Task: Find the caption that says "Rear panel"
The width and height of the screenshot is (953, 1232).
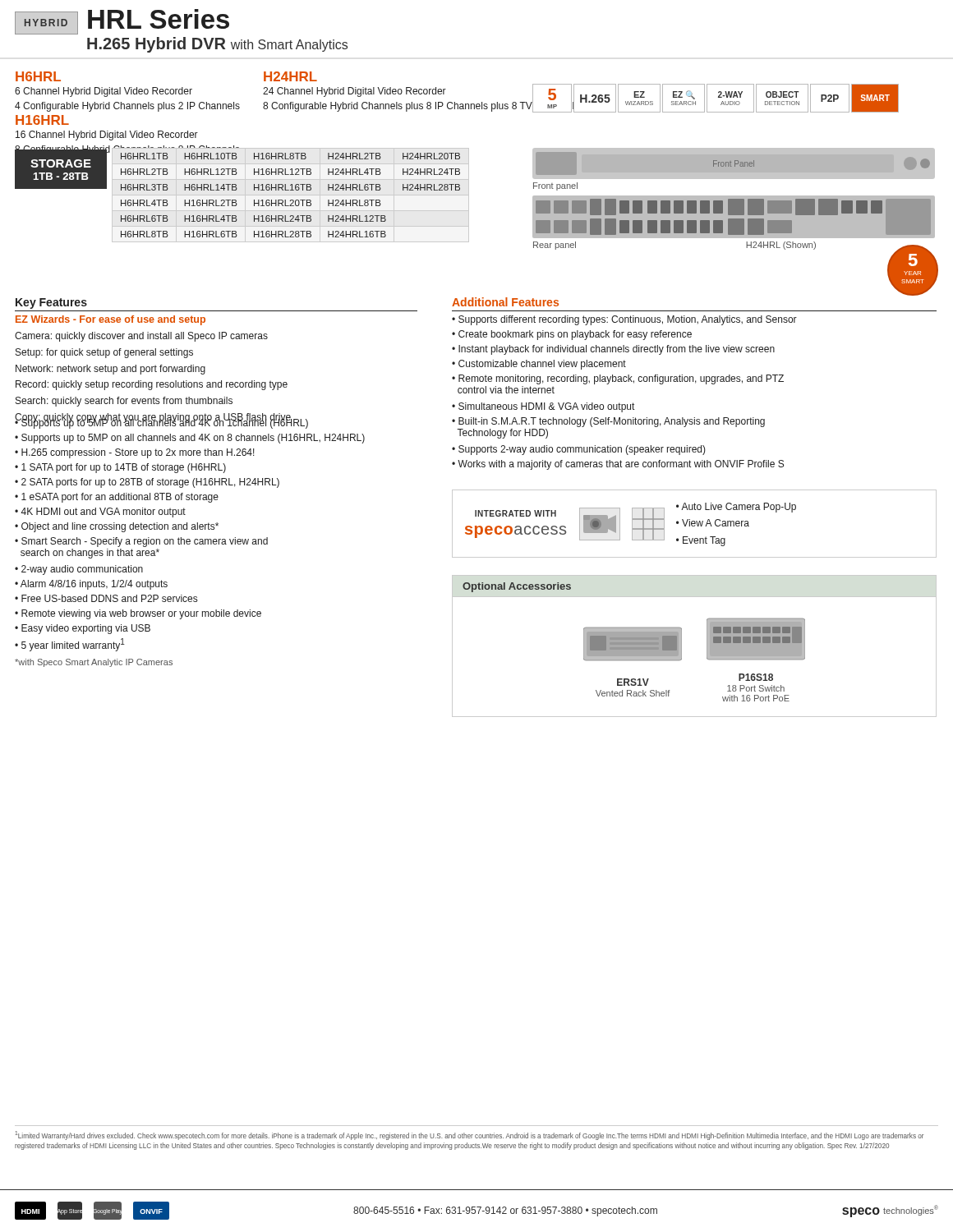Action: 554,245
